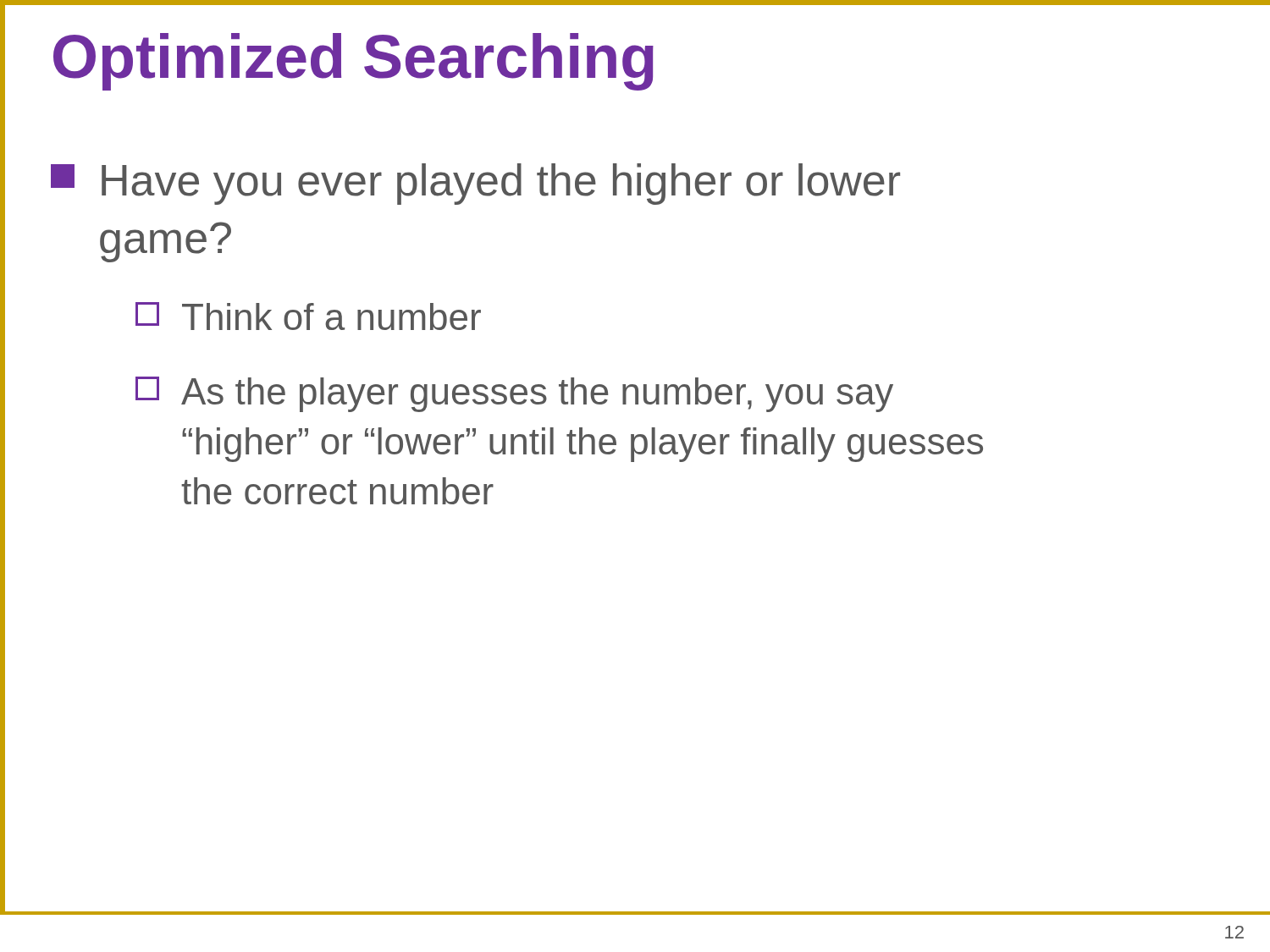
Task: Select the element starting "Optimized Searching"
Action: [x=354, y=57]
